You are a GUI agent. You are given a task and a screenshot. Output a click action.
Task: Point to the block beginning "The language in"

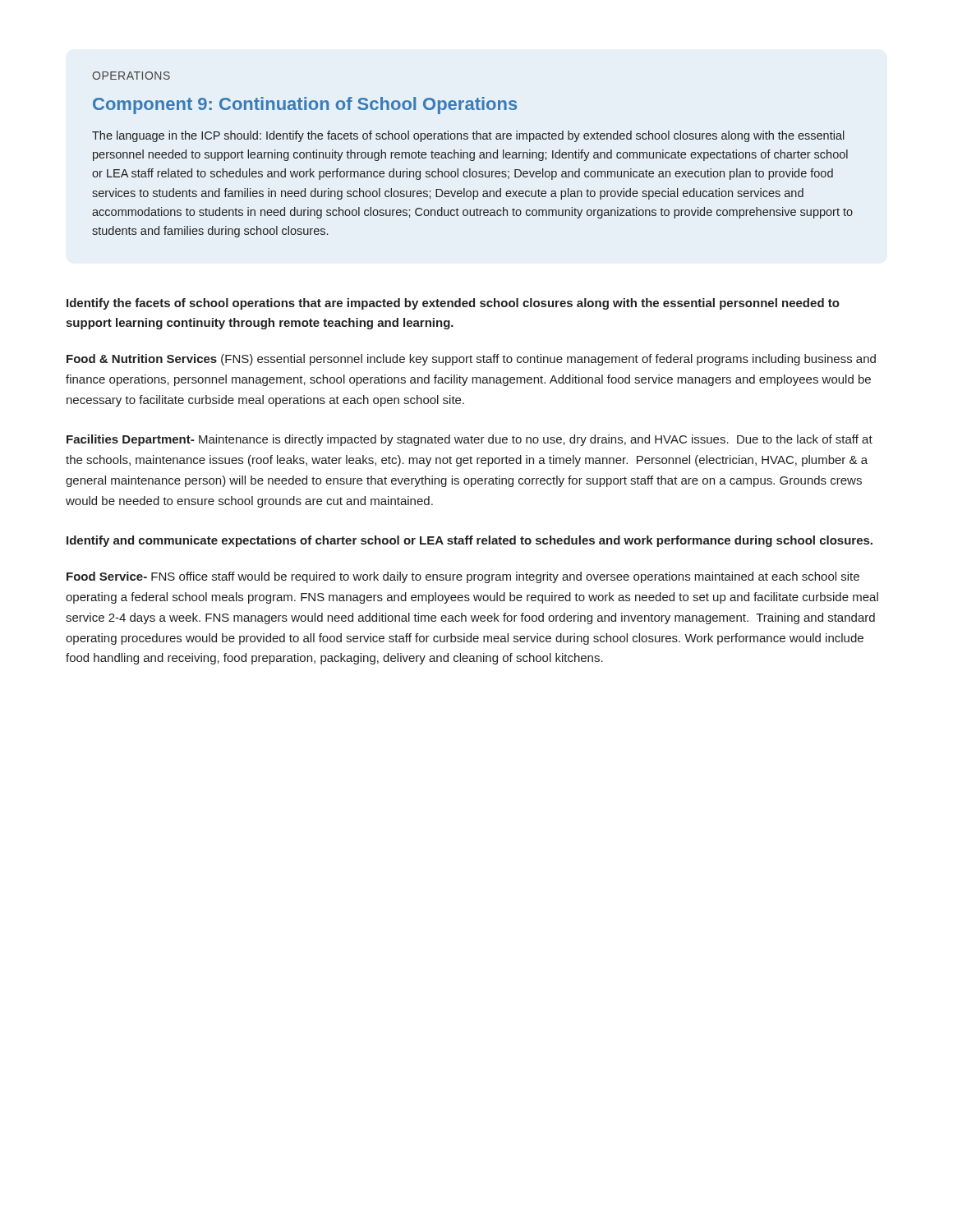tap(472, 183)
